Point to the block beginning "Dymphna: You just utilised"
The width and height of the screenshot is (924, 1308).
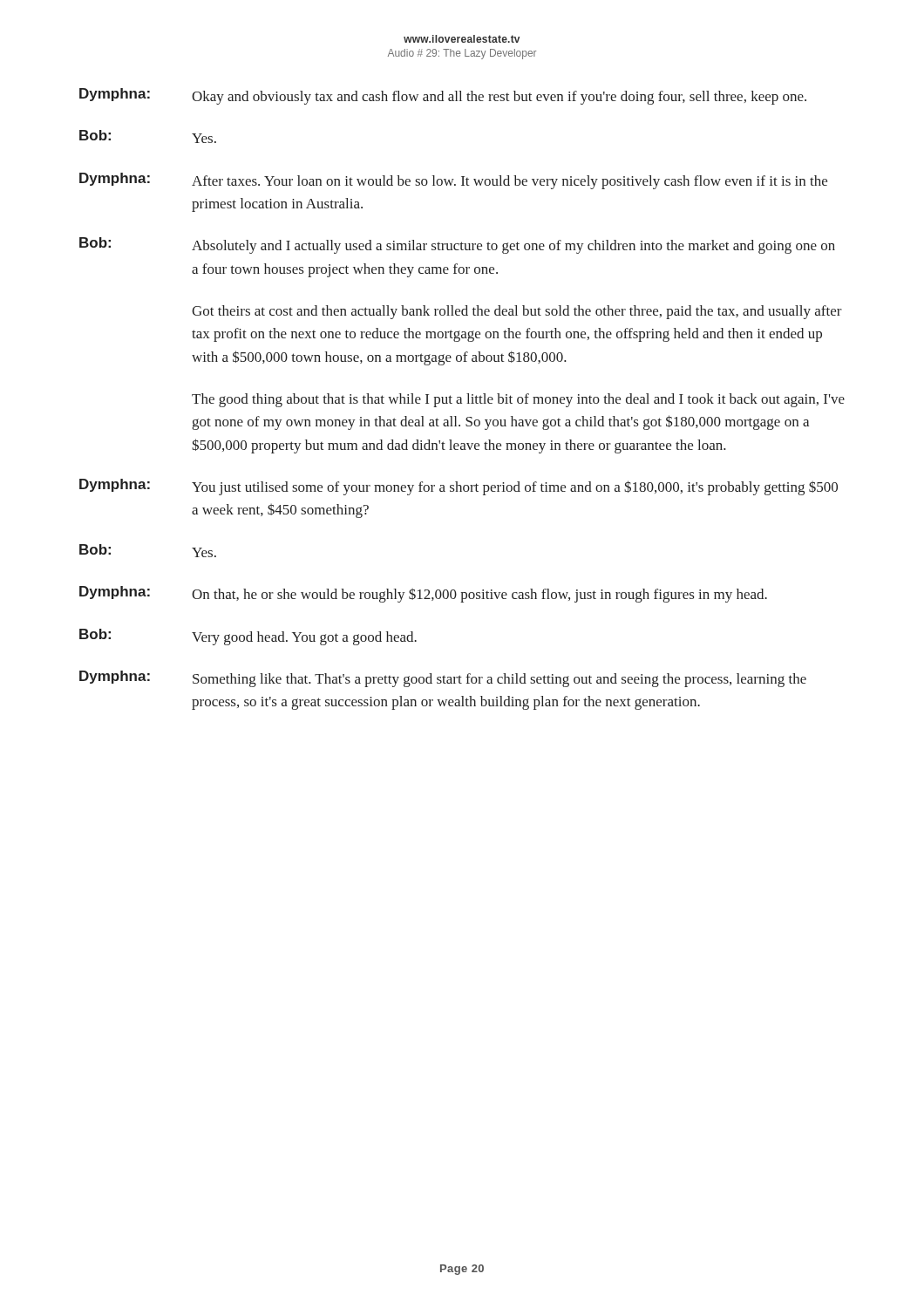(462, 499)
